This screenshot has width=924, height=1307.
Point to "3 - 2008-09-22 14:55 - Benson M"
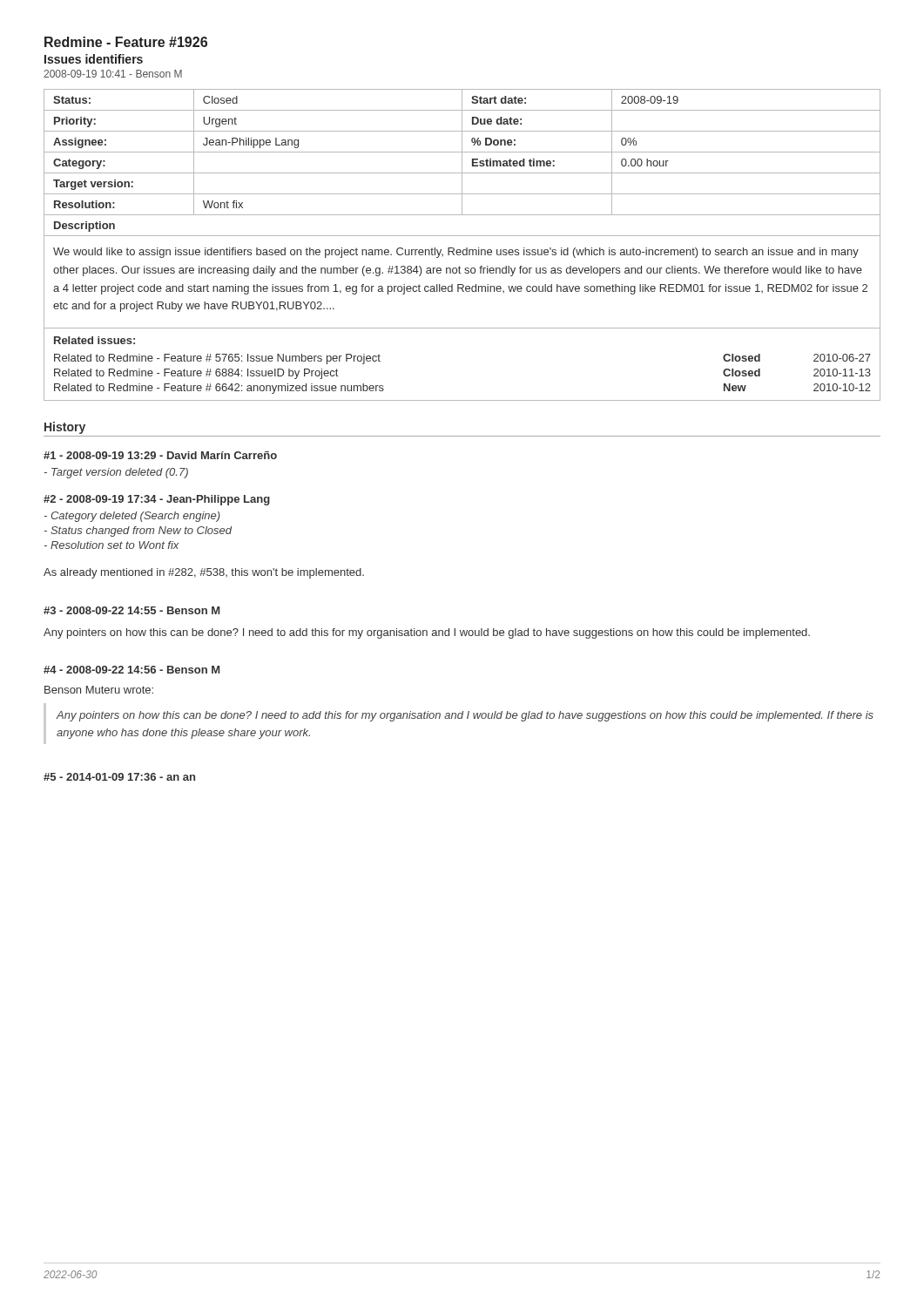pos(132,610)
